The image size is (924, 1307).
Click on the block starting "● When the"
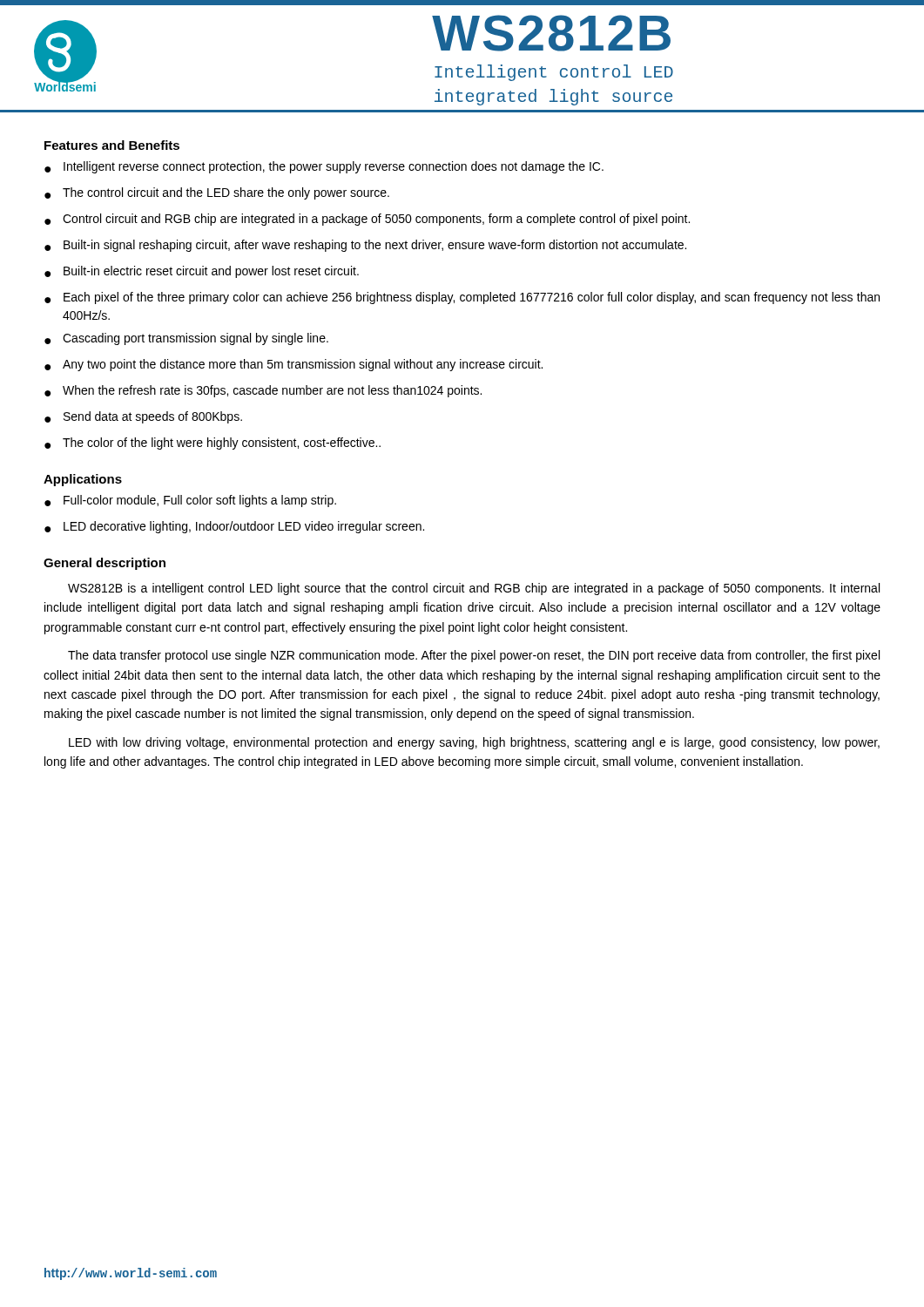[x=462, y=393]
